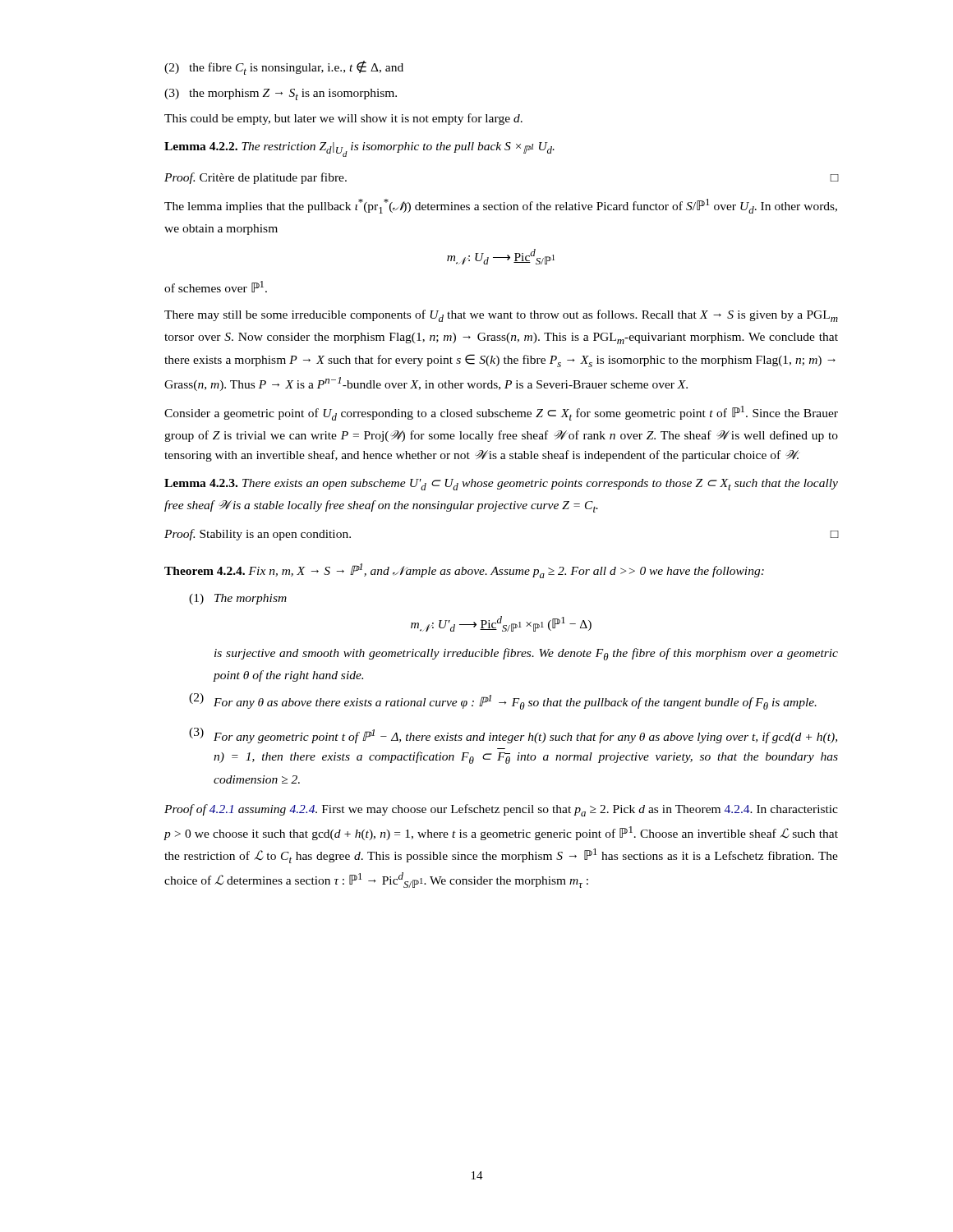Locate the block of text that opens with "This could be empty, but later we will"
Image resolution: width=953 pixels, height=1232 pixels.
click(x=501, y=118)
